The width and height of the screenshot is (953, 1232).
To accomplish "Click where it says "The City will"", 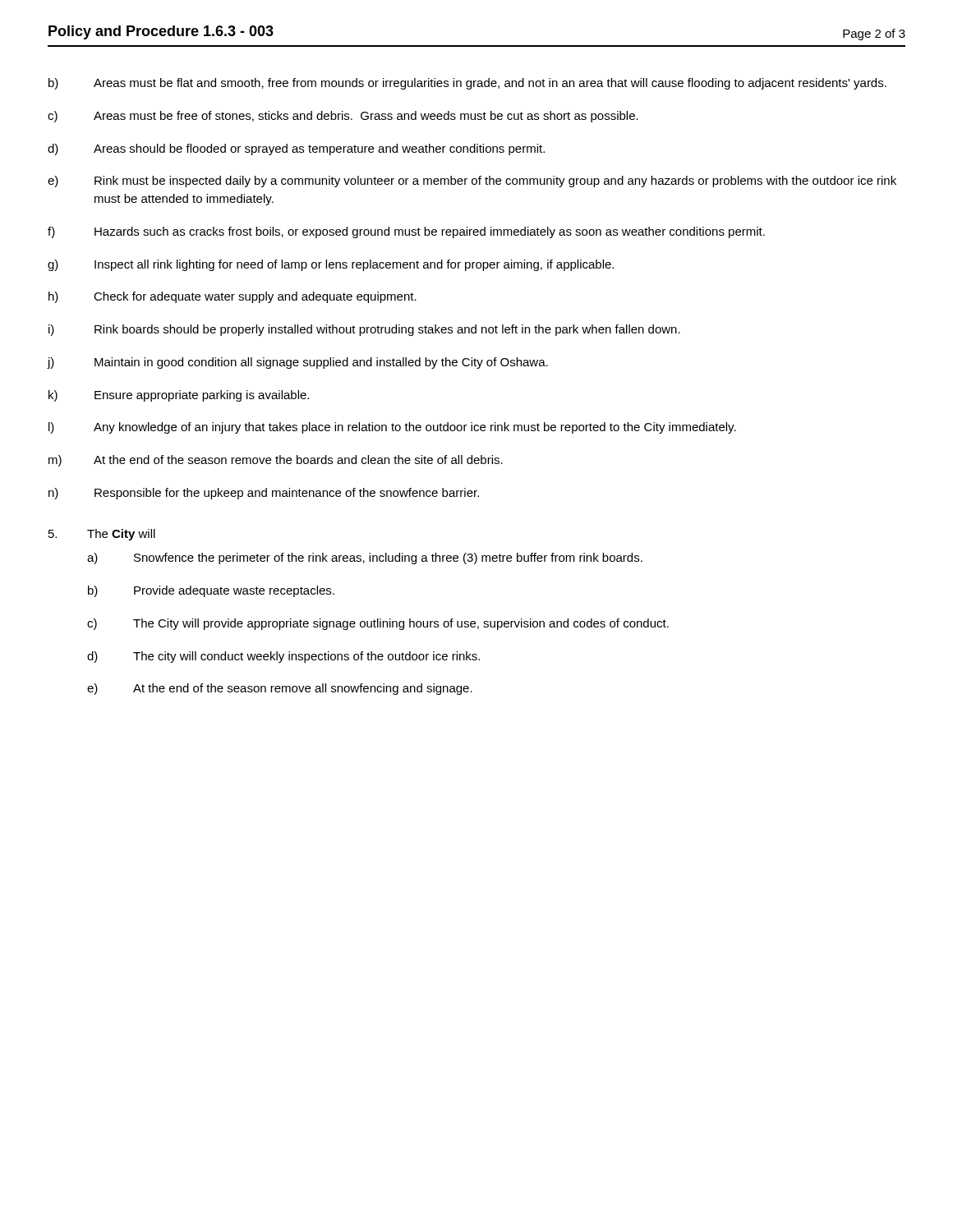I will coord(102,535).
